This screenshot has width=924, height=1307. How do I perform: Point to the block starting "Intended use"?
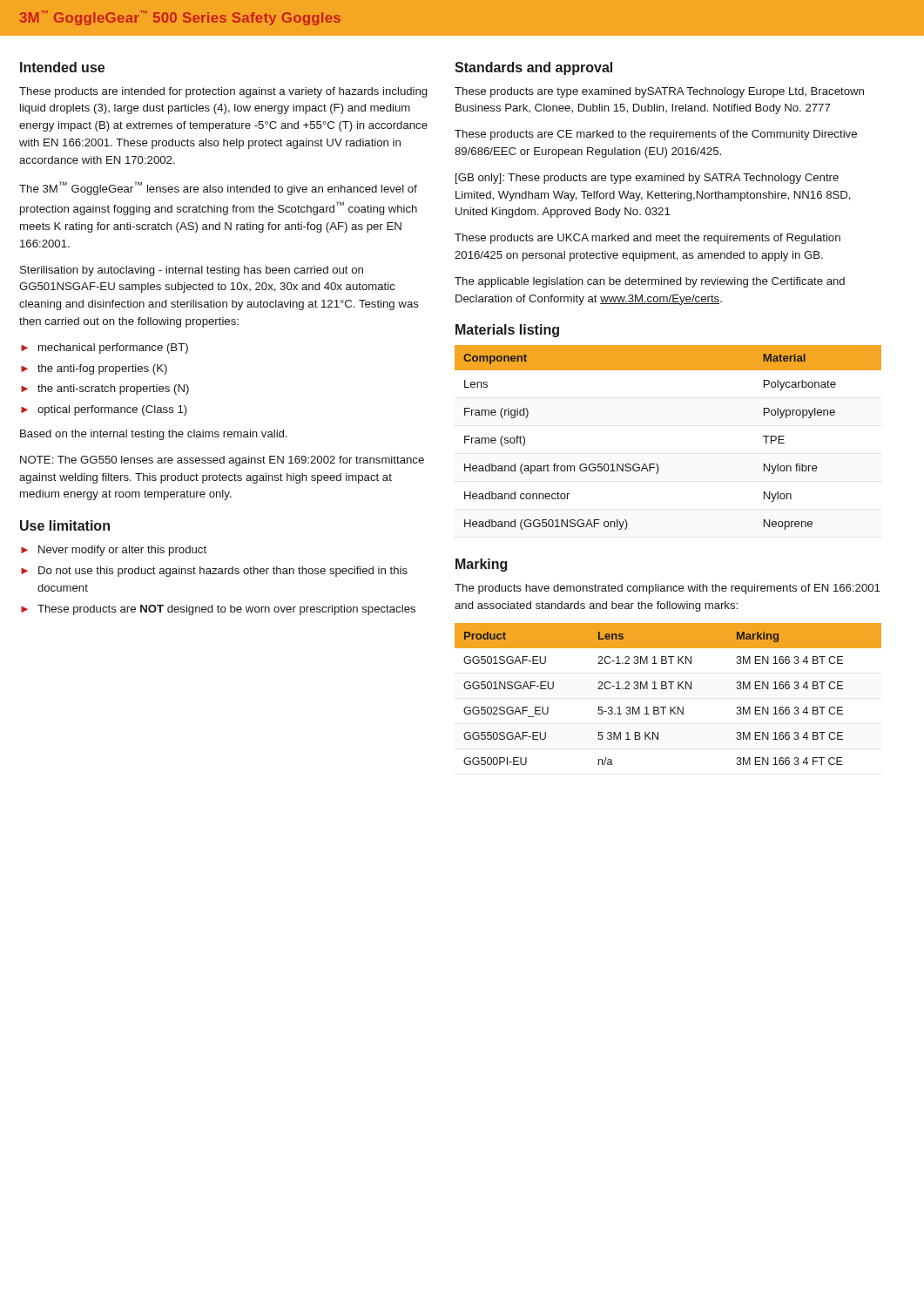point(62,67)
